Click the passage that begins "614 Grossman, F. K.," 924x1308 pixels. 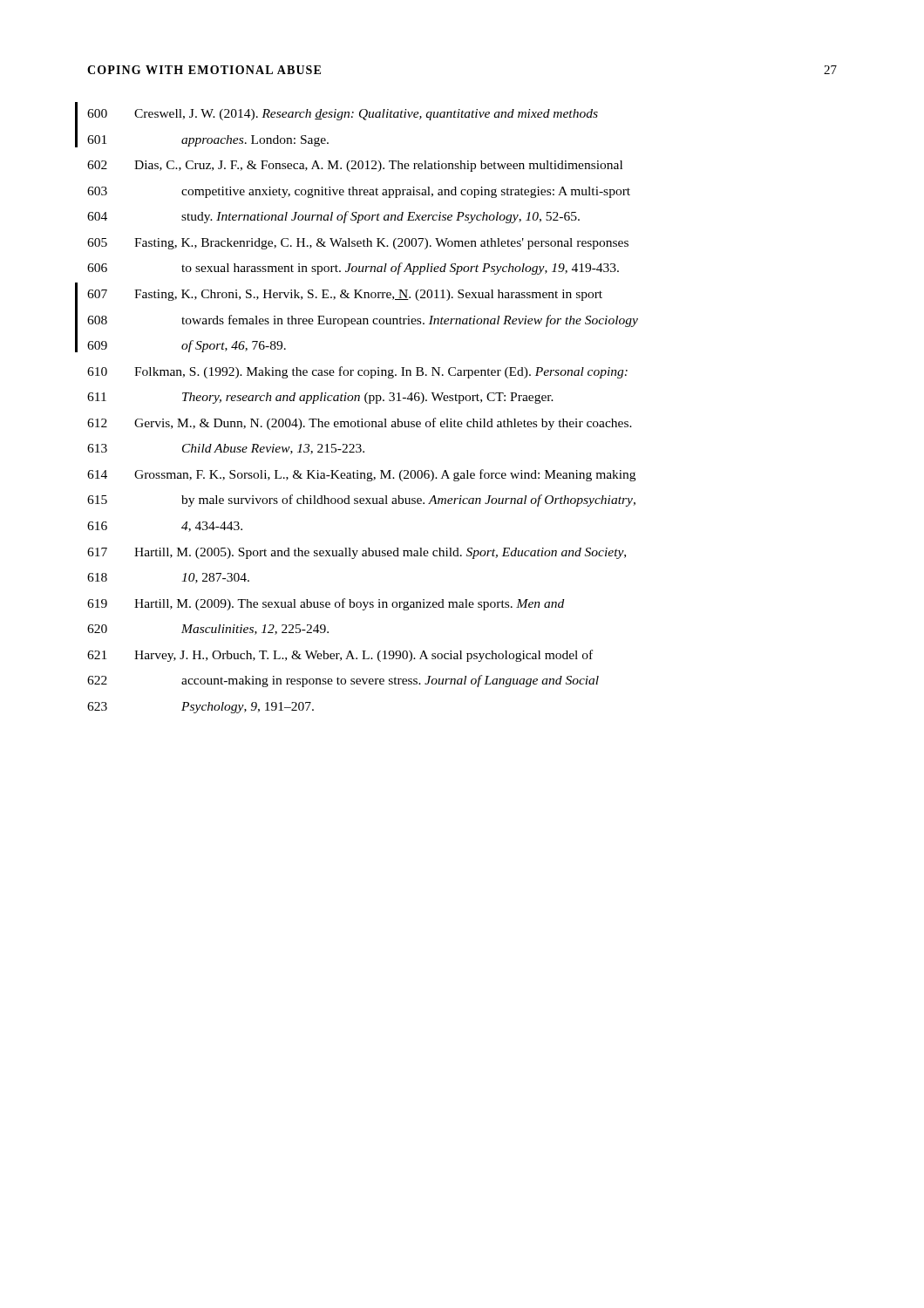pos(362,474)
